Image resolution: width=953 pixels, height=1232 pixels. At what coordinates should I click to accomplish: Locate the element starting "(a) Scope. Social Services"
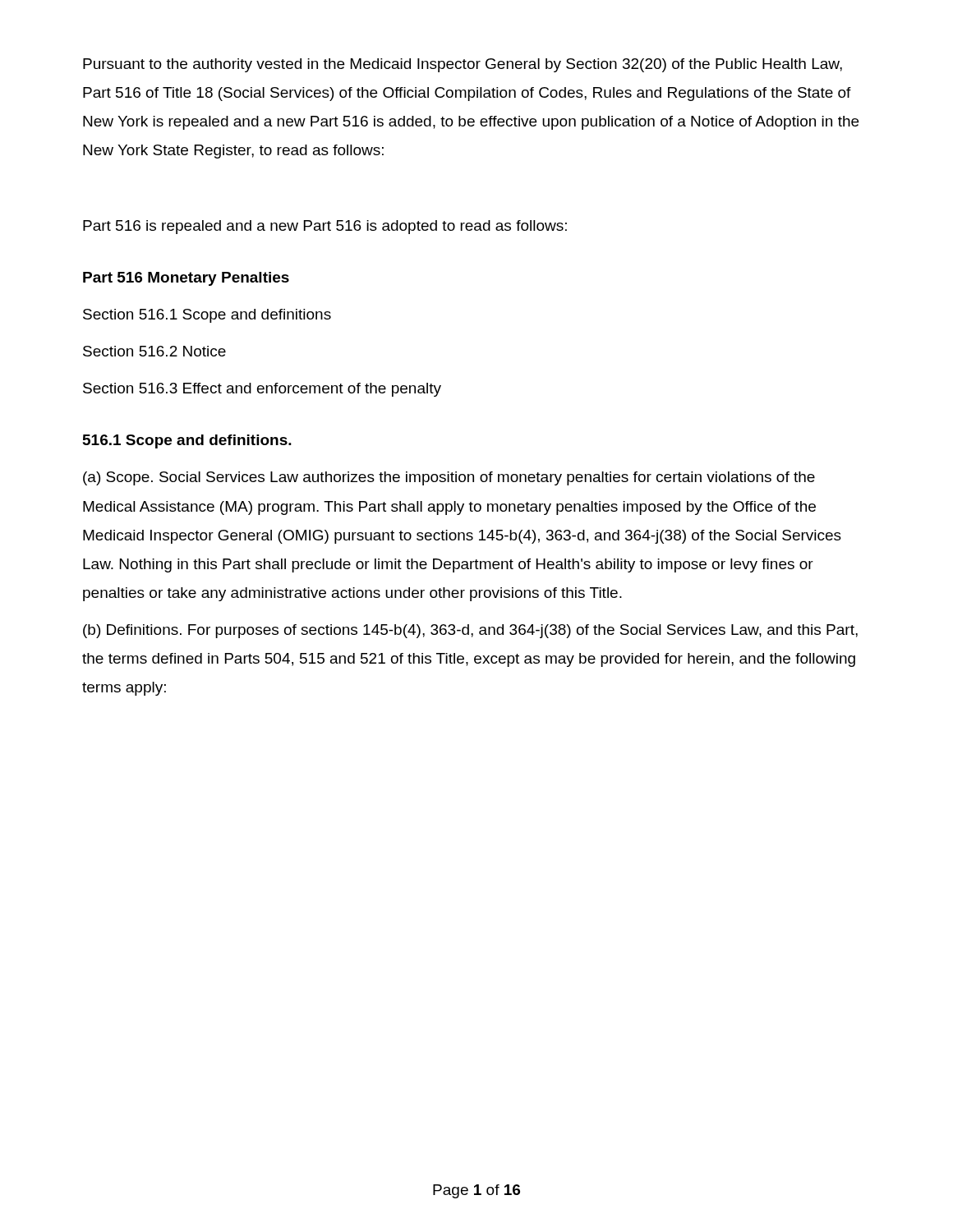[x=462, y=535]
